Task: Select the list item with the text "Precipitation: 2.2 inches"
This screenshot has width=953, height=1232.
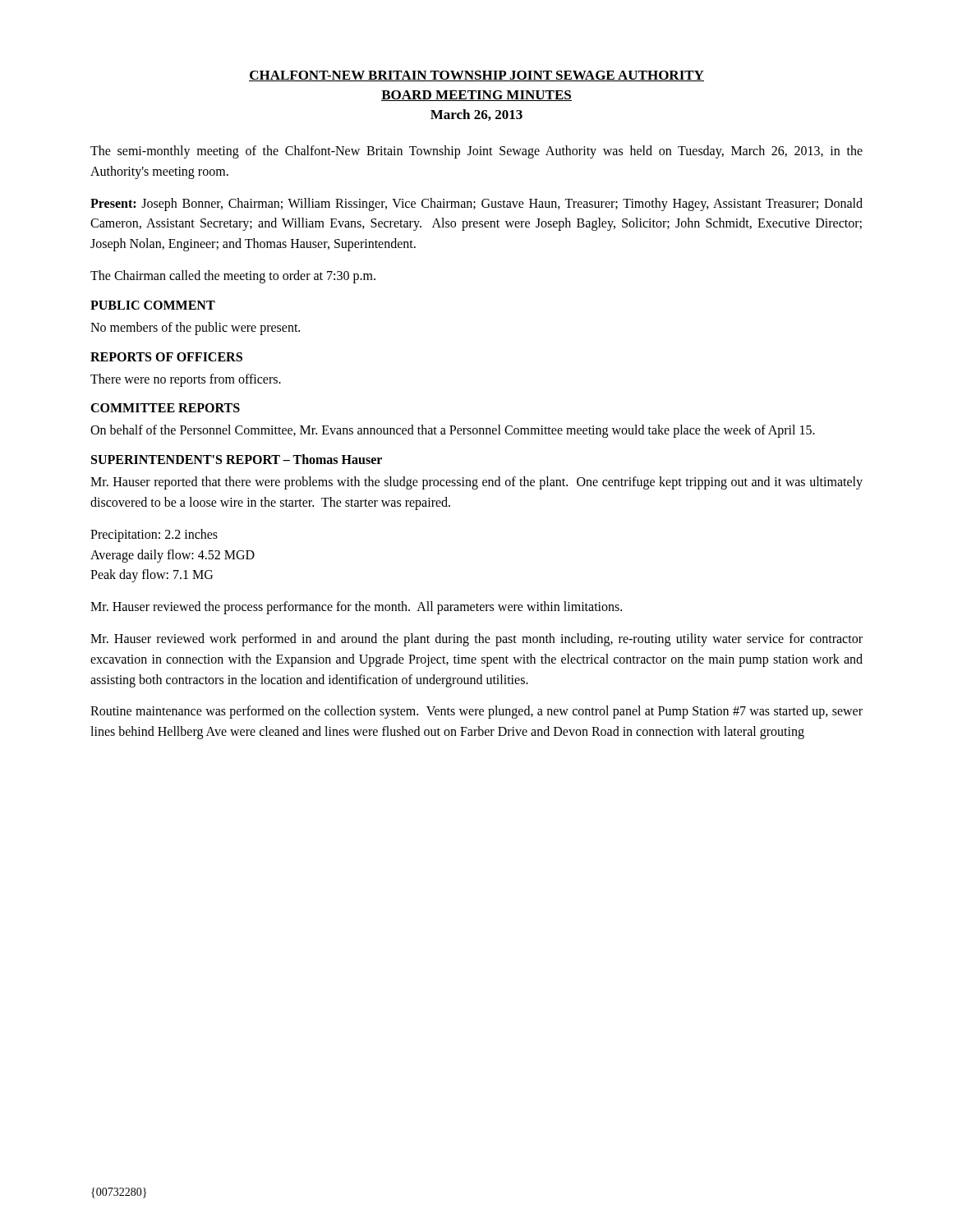Action: click(173, 554)
